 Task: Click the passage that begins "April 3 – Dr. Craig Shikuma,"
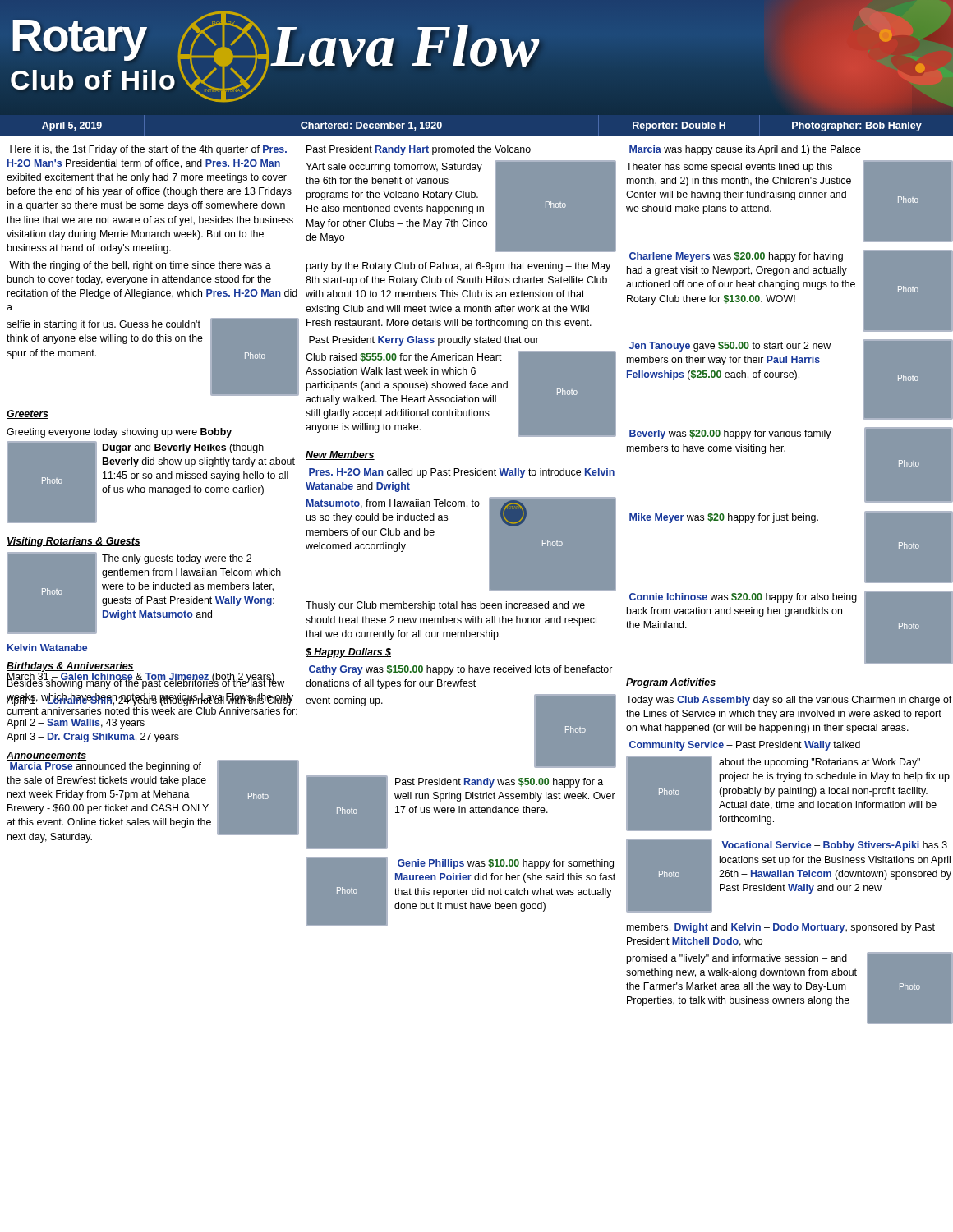(153, 737)
